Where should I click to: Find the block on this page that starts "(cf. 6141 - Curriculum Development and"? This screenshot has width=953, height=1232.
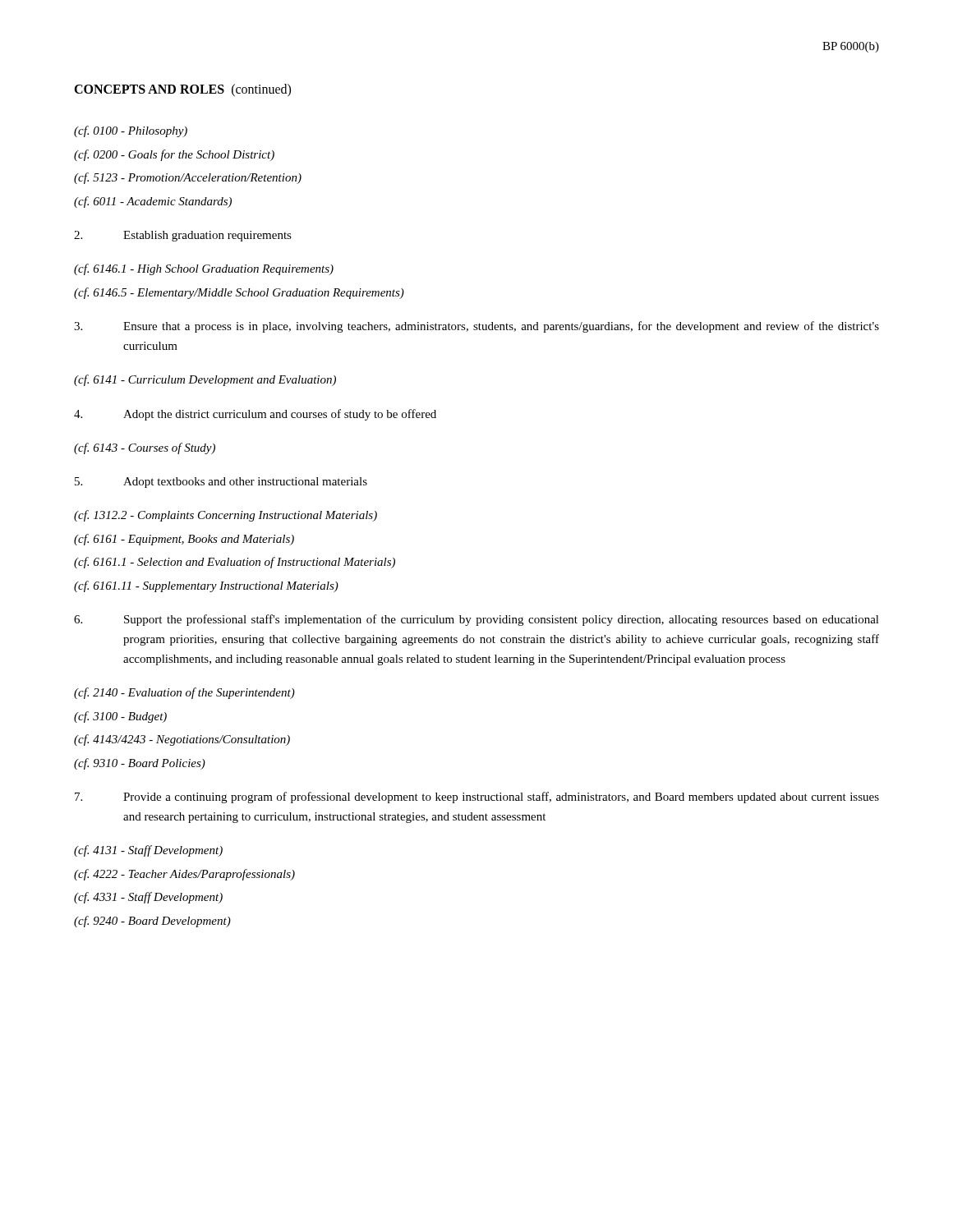tap(205, 380)
